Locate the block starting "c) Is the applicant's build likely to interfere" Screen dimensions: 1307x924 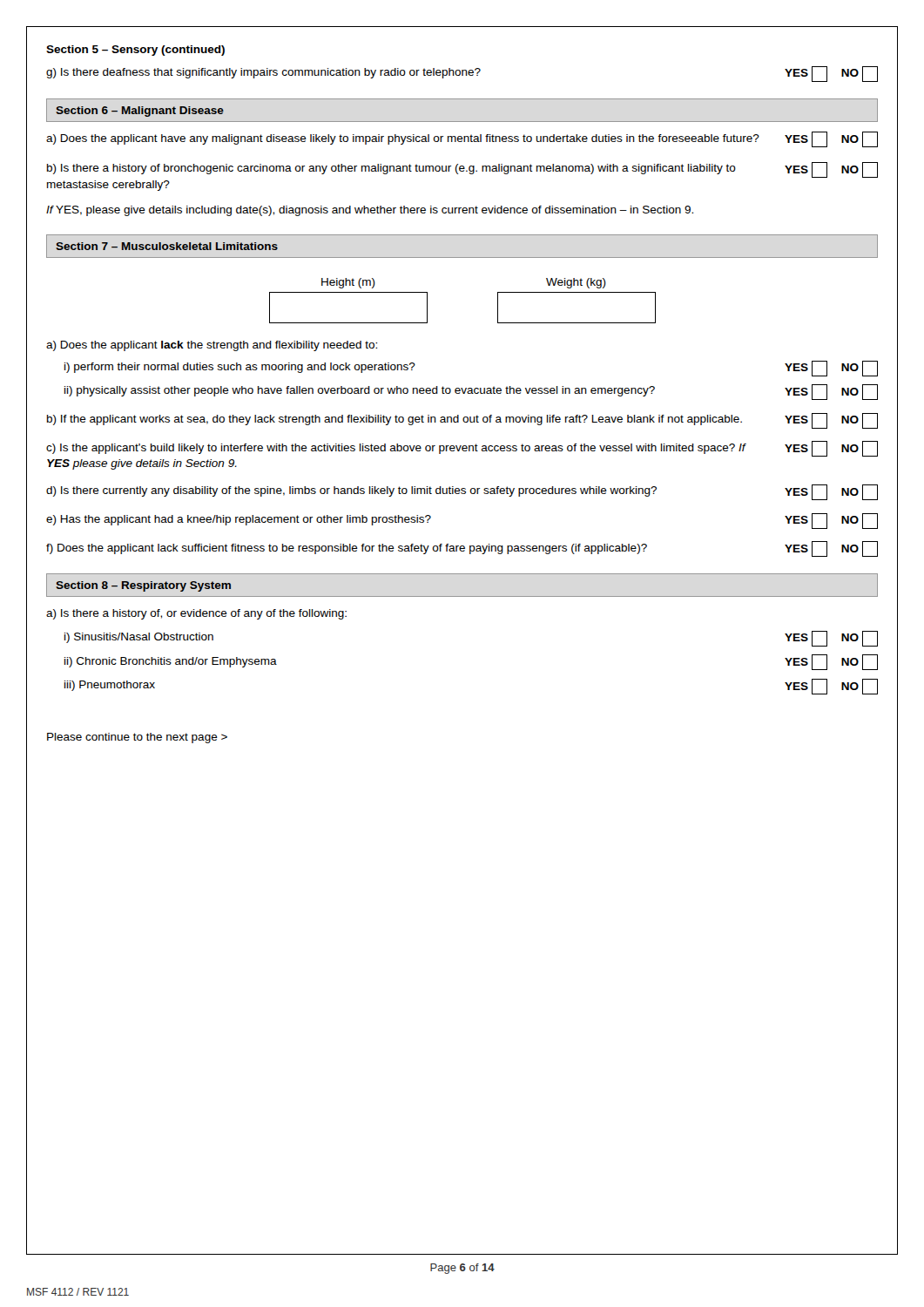tap(462, 456)
